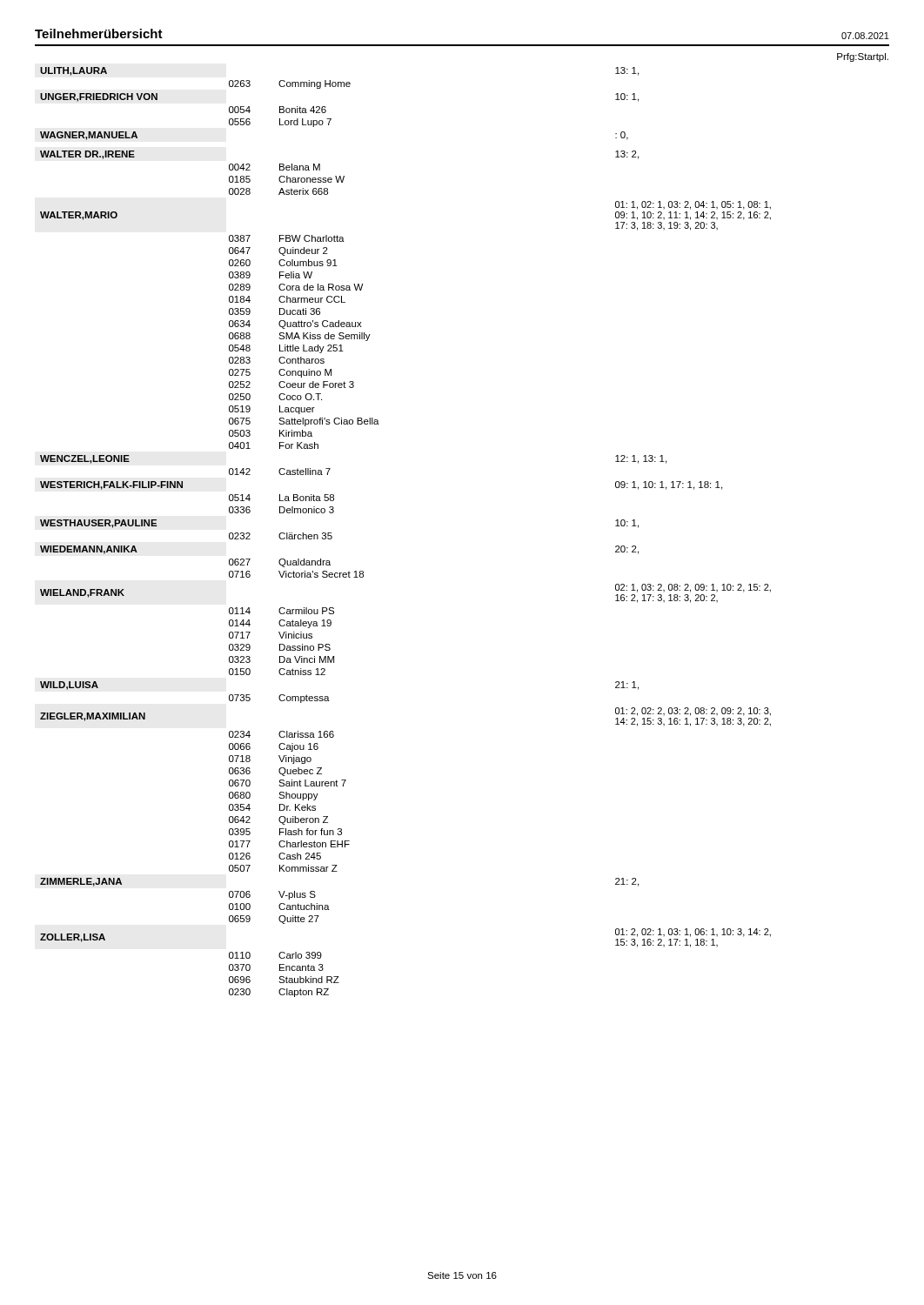Select the text that reads "0354 Dr. Keks"

tap(242, 807)
